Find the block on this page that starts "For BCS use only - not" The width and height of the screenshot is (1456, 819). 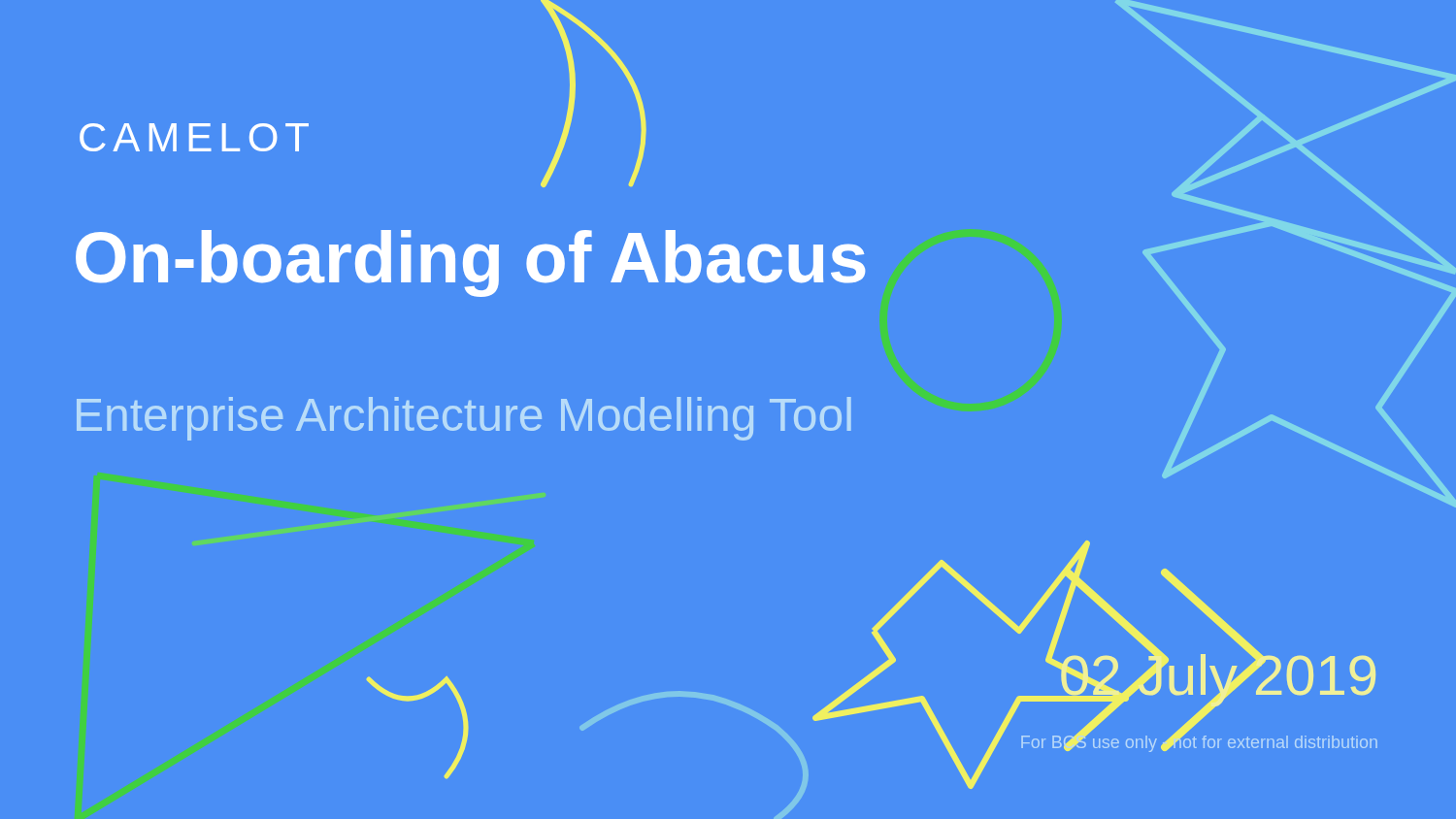tap(1199, 742)
